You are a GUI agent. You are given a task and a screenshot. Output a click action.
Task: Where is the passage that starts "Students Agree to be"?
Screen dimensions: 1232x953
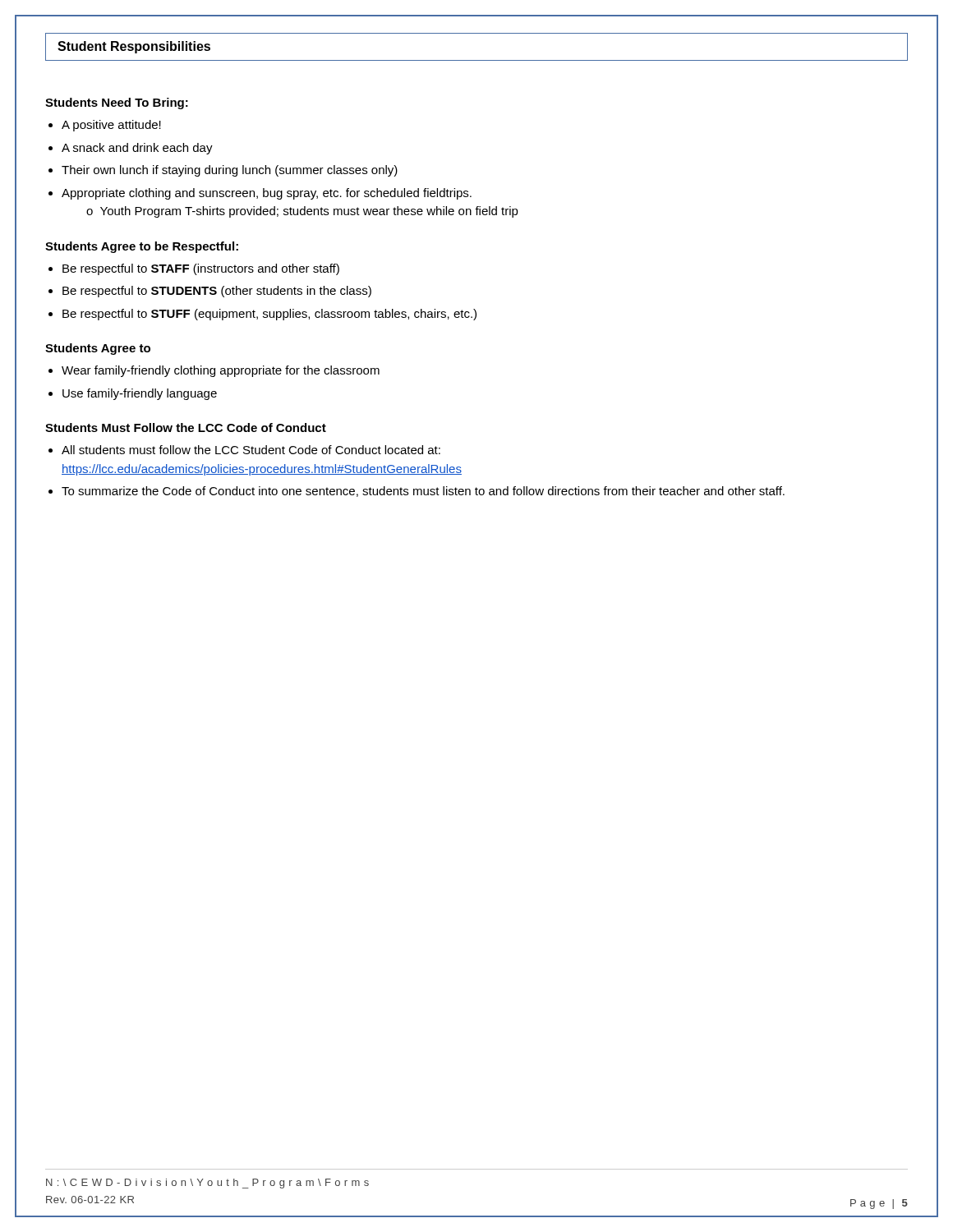[x=142, y=246]
